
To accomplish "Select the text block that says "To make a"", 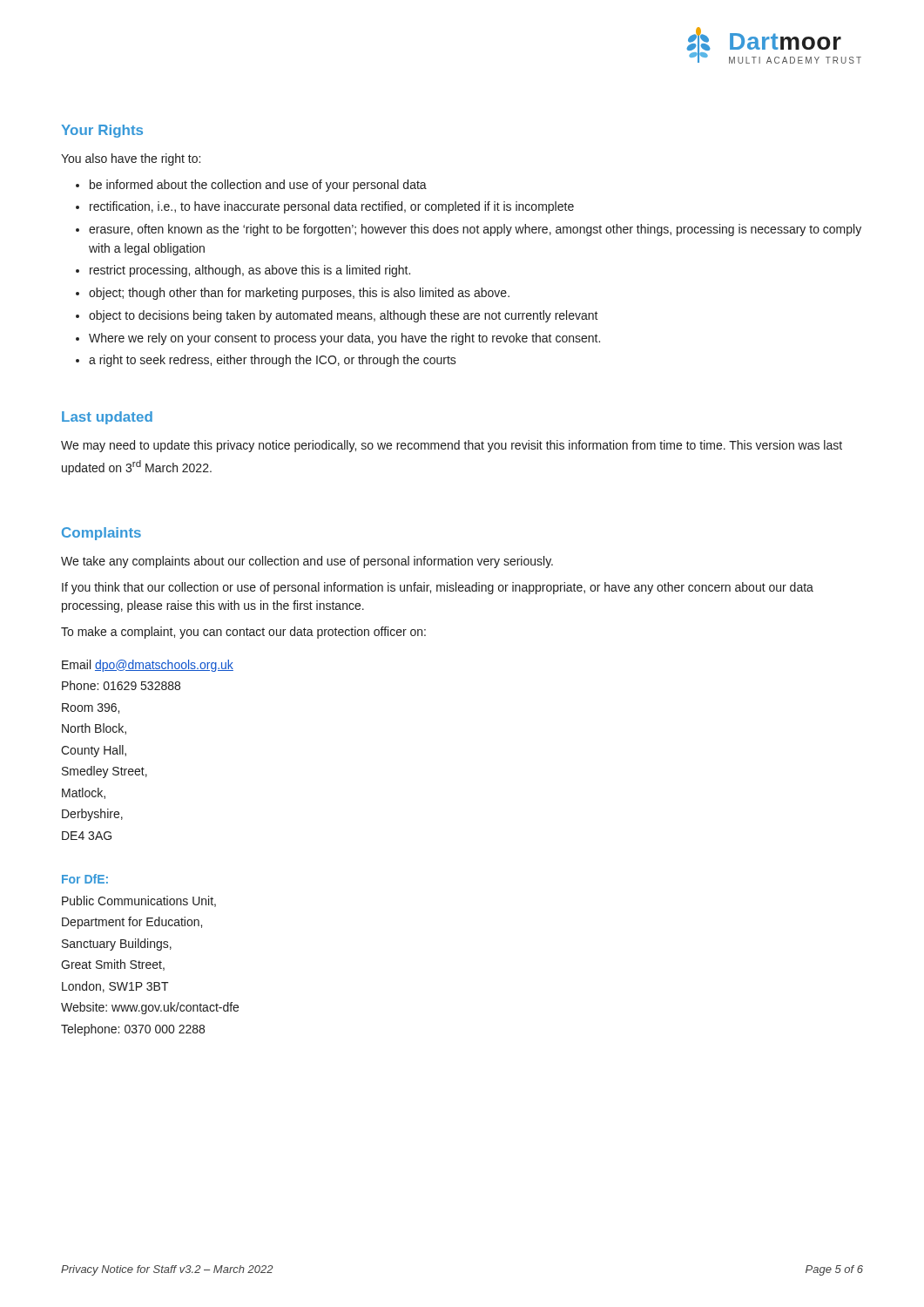I will coord(244,632).
